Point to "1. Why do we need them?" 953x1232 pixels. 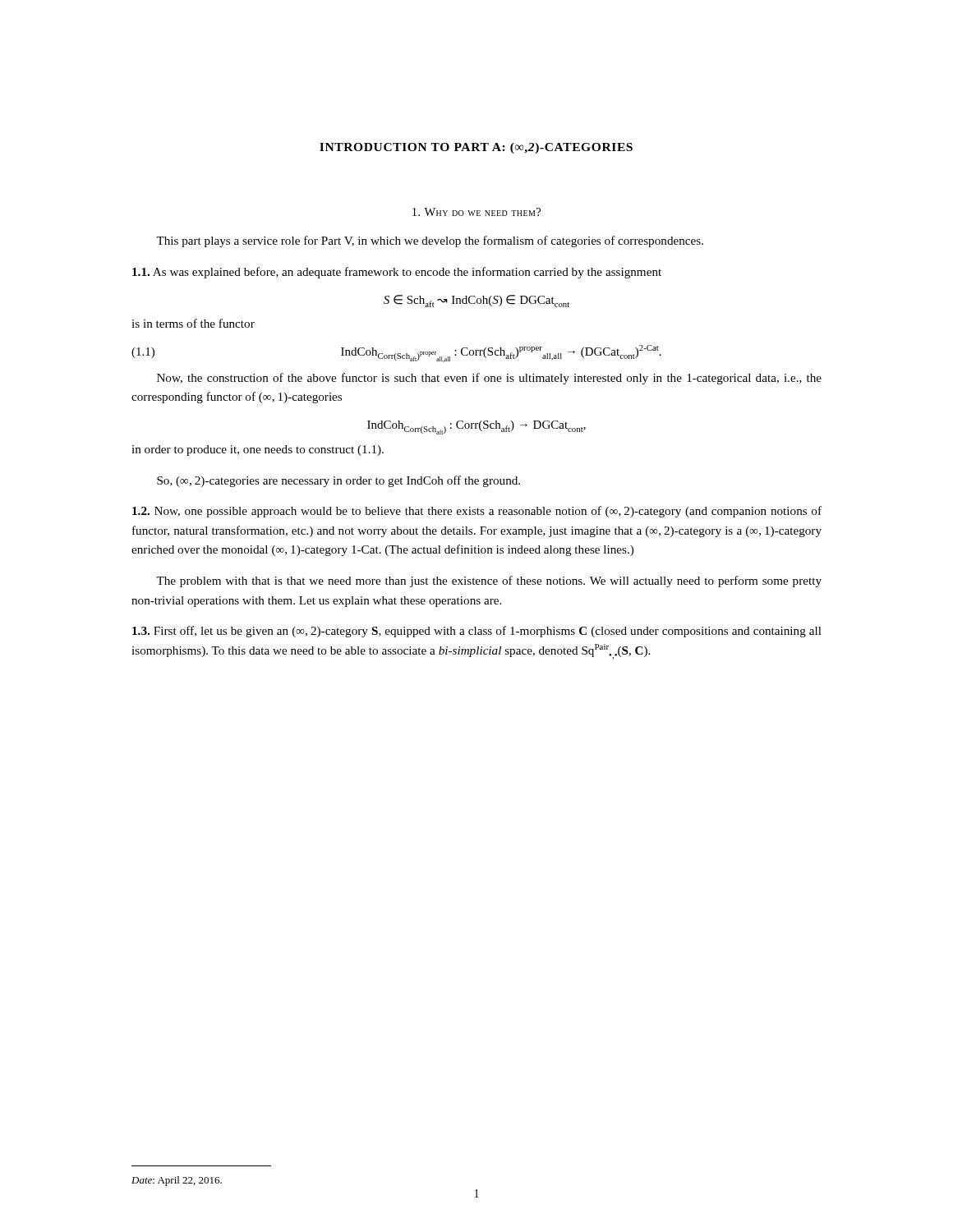coord(476,212)
